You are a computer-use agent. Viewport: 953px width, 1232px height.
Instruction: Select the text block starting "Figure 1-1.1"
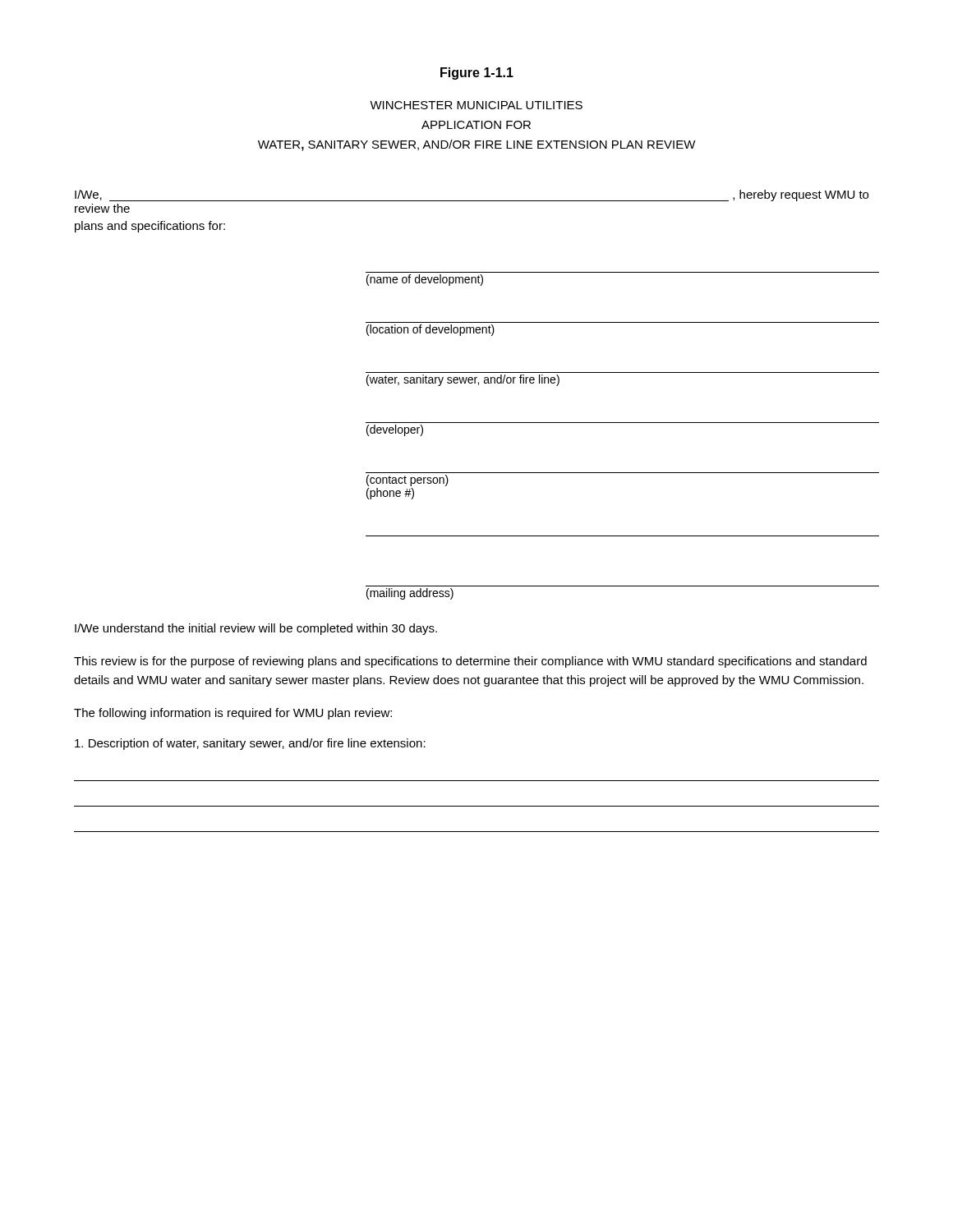476,73
